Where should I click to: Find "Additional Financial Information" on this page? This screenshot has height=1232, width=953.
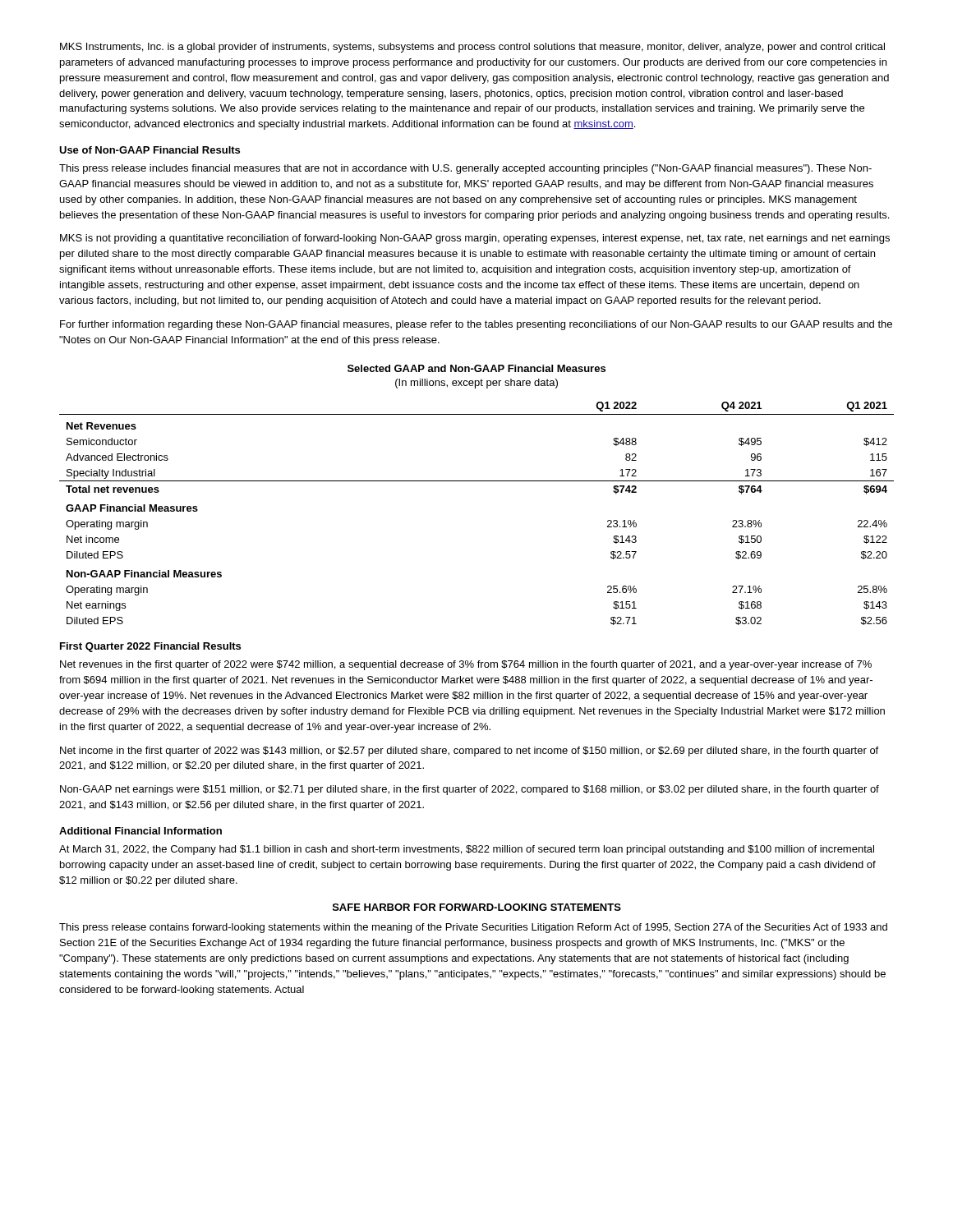tap(141, 831)
